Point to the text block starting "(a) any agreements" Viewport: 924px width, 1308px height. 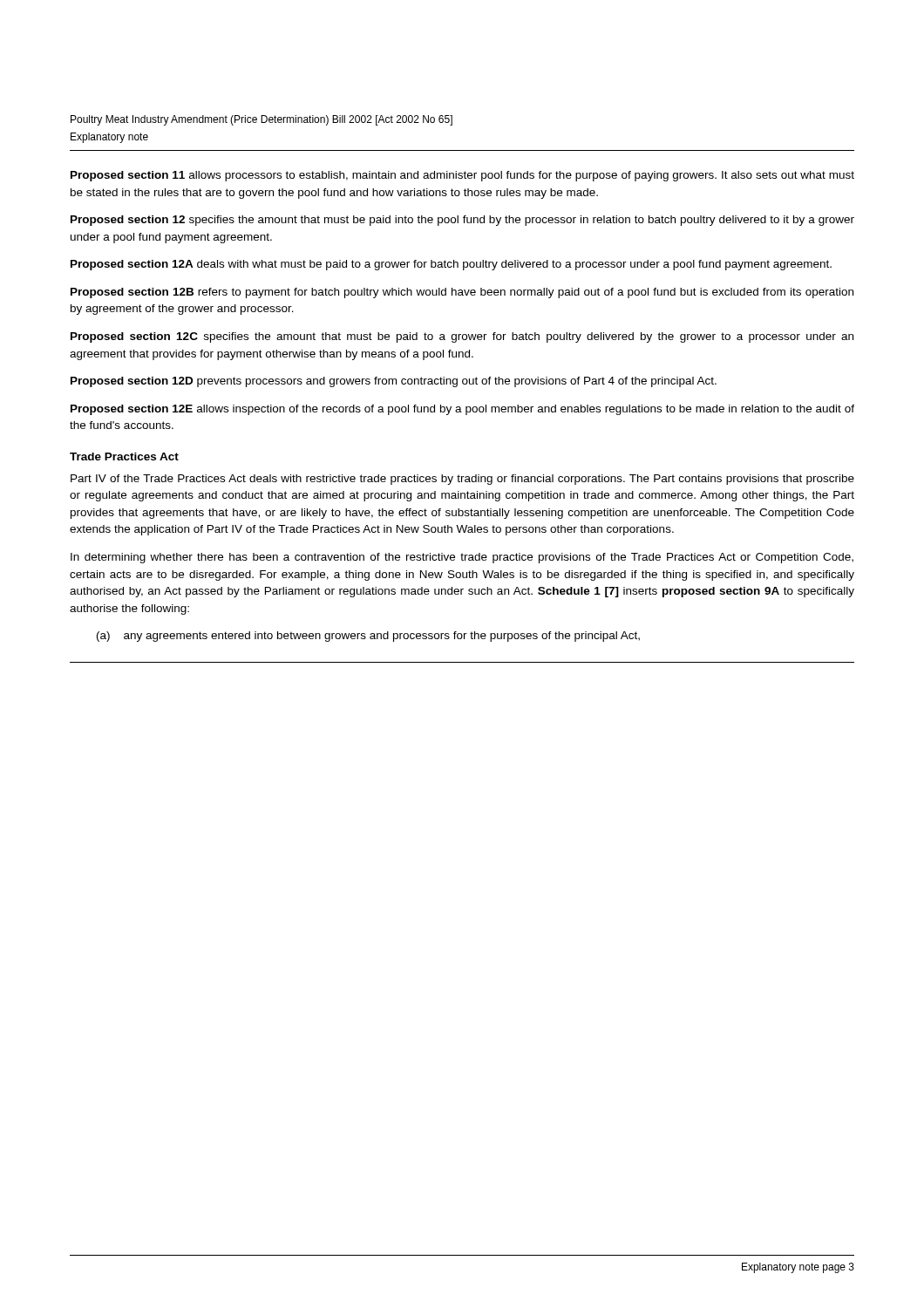point(368,635)
